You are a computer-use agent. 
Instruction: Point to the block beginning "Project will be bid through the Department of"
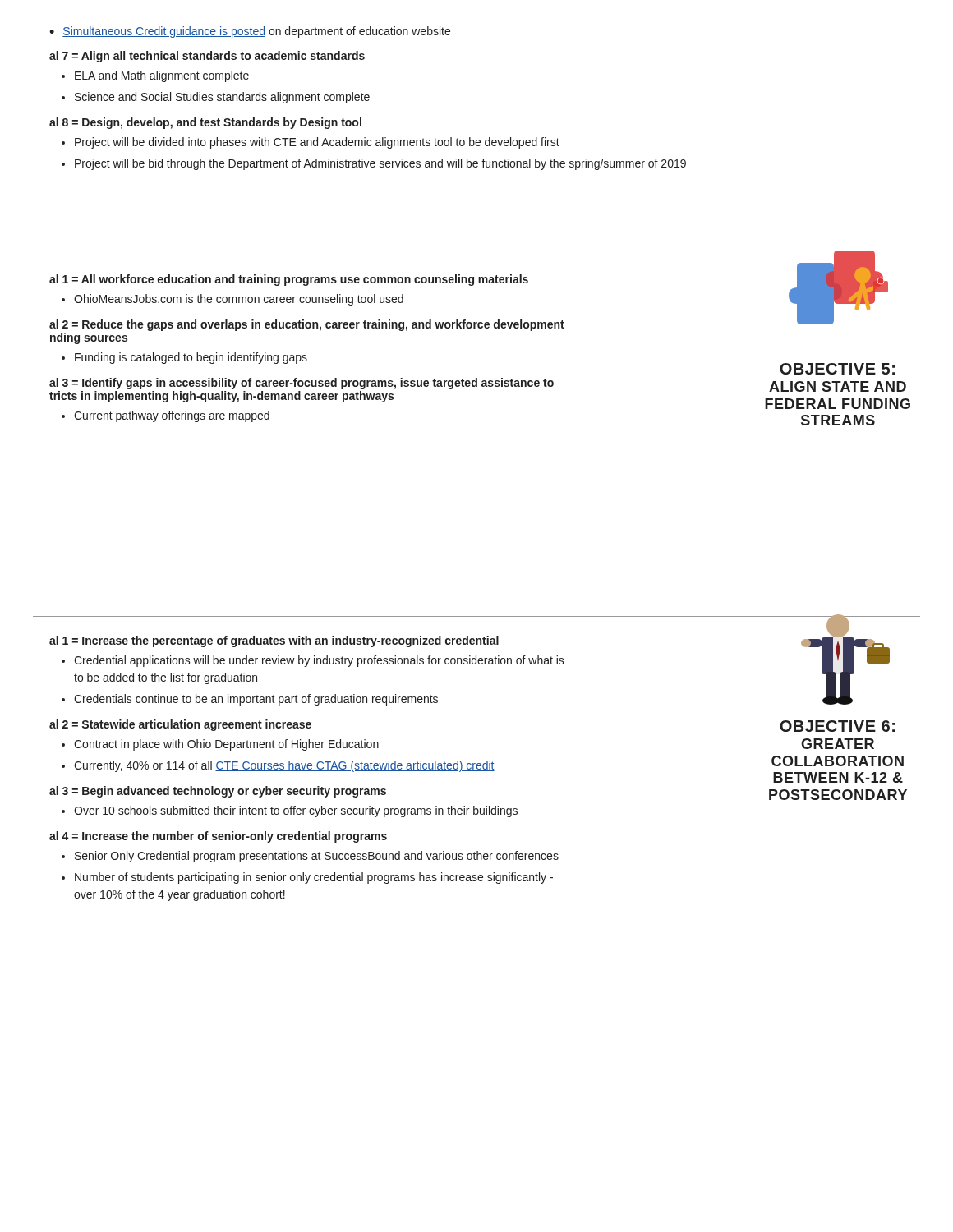380,163
